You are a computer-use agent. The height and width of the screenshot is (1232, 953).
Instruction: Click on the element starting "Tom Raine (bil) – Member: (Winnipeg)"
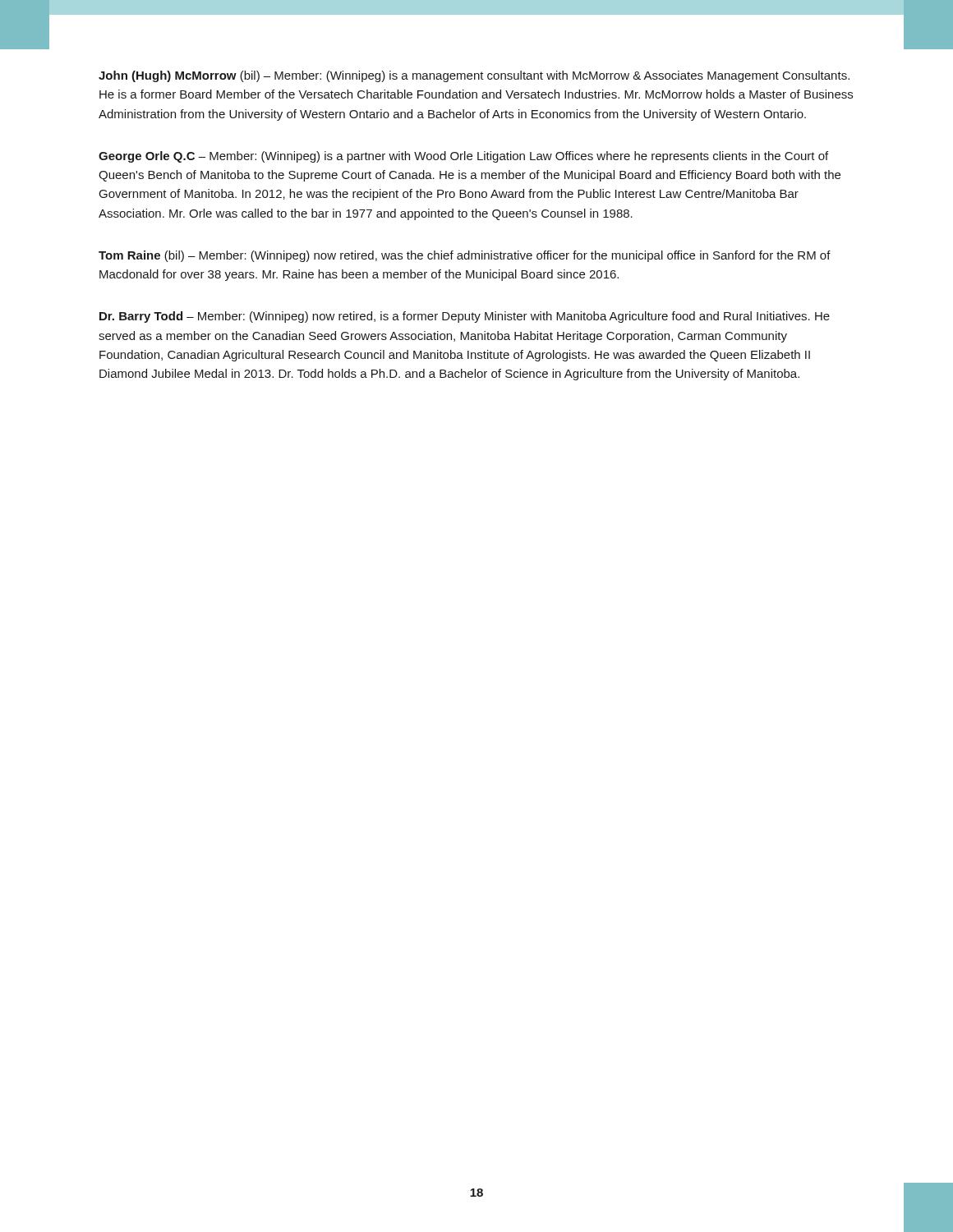[464, 264]
